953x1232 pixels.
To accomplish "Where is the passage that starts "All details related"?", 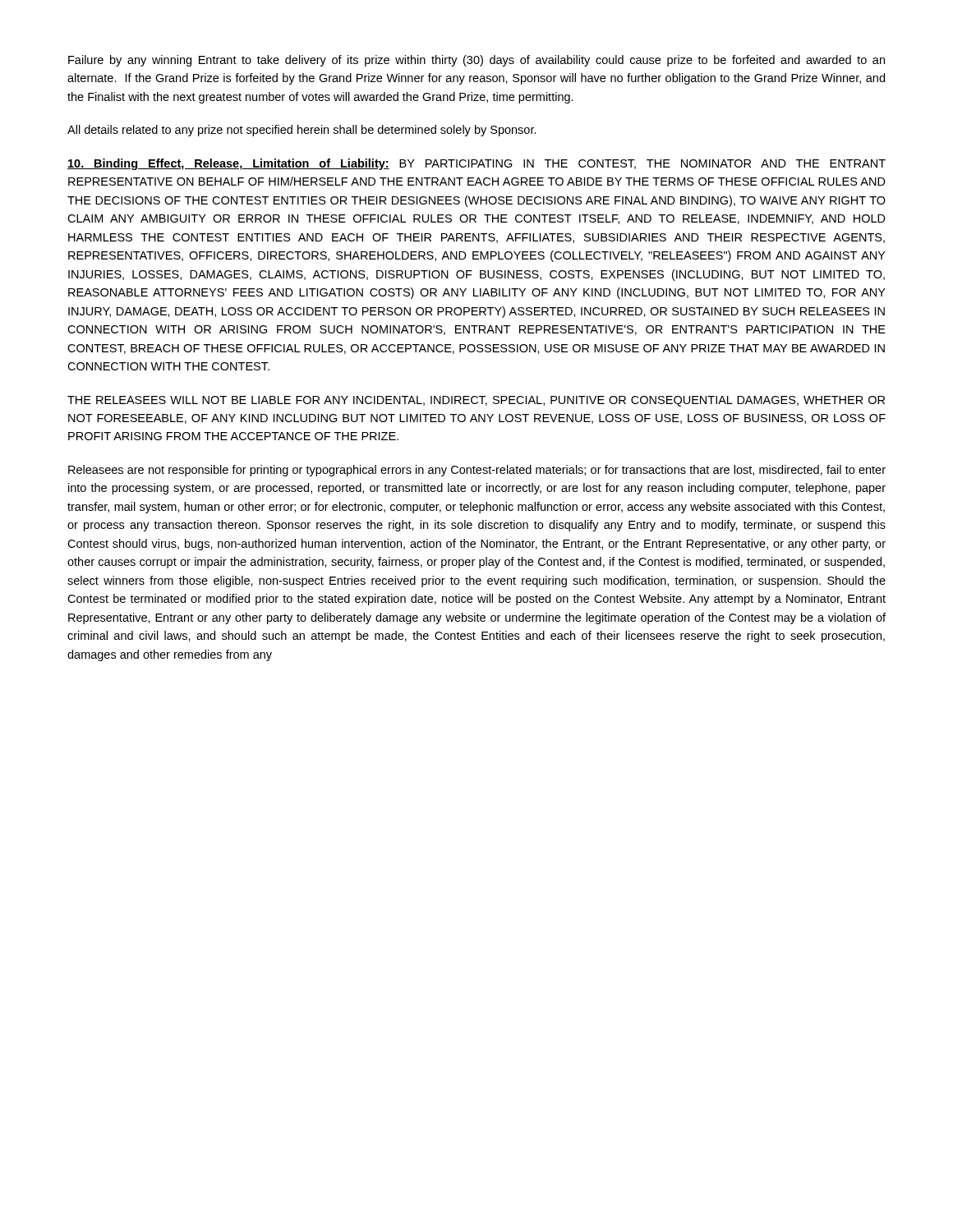I will coord(302,130).
